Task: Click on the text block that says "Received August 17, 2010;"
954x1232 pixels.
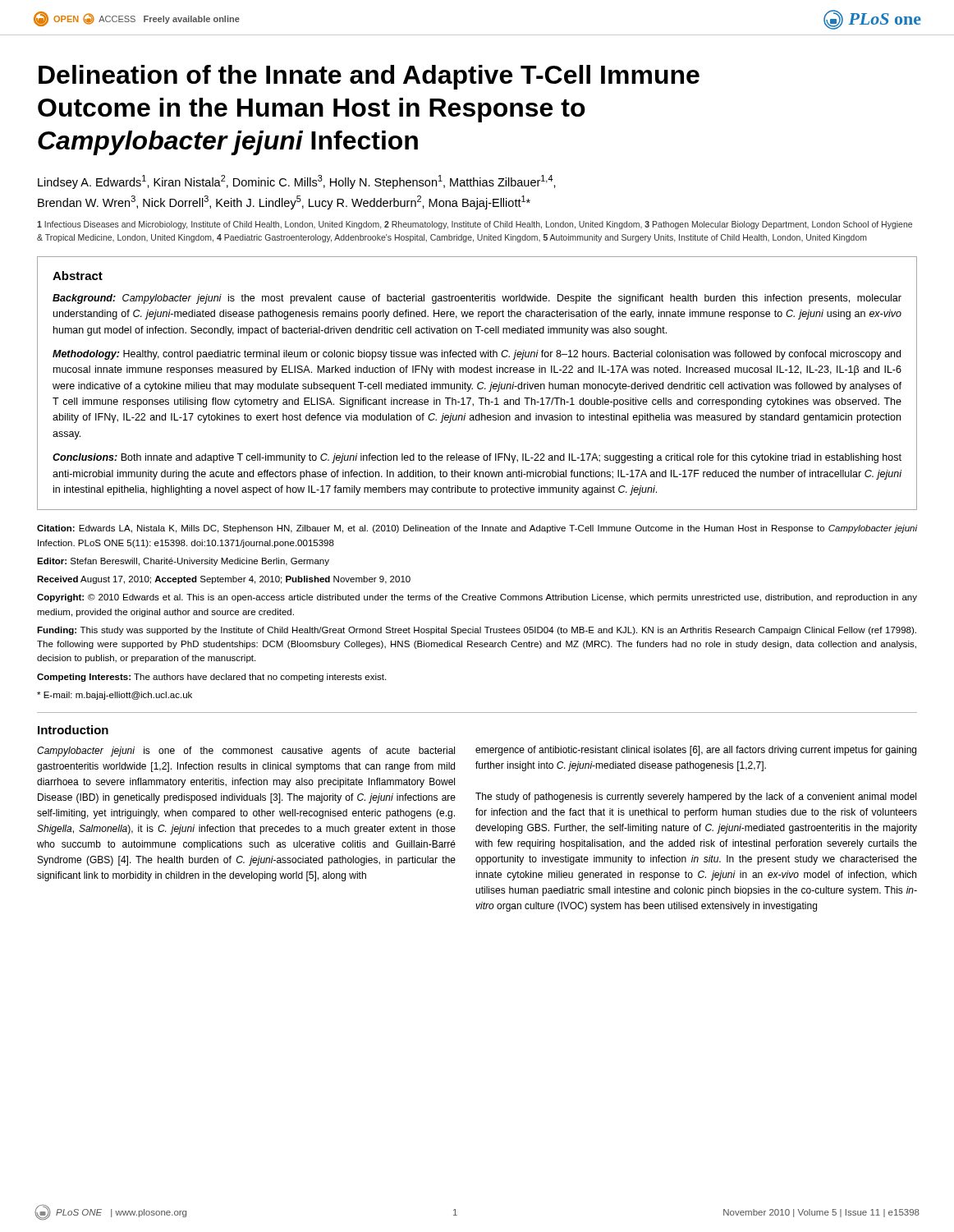Action: coord(224,579)
